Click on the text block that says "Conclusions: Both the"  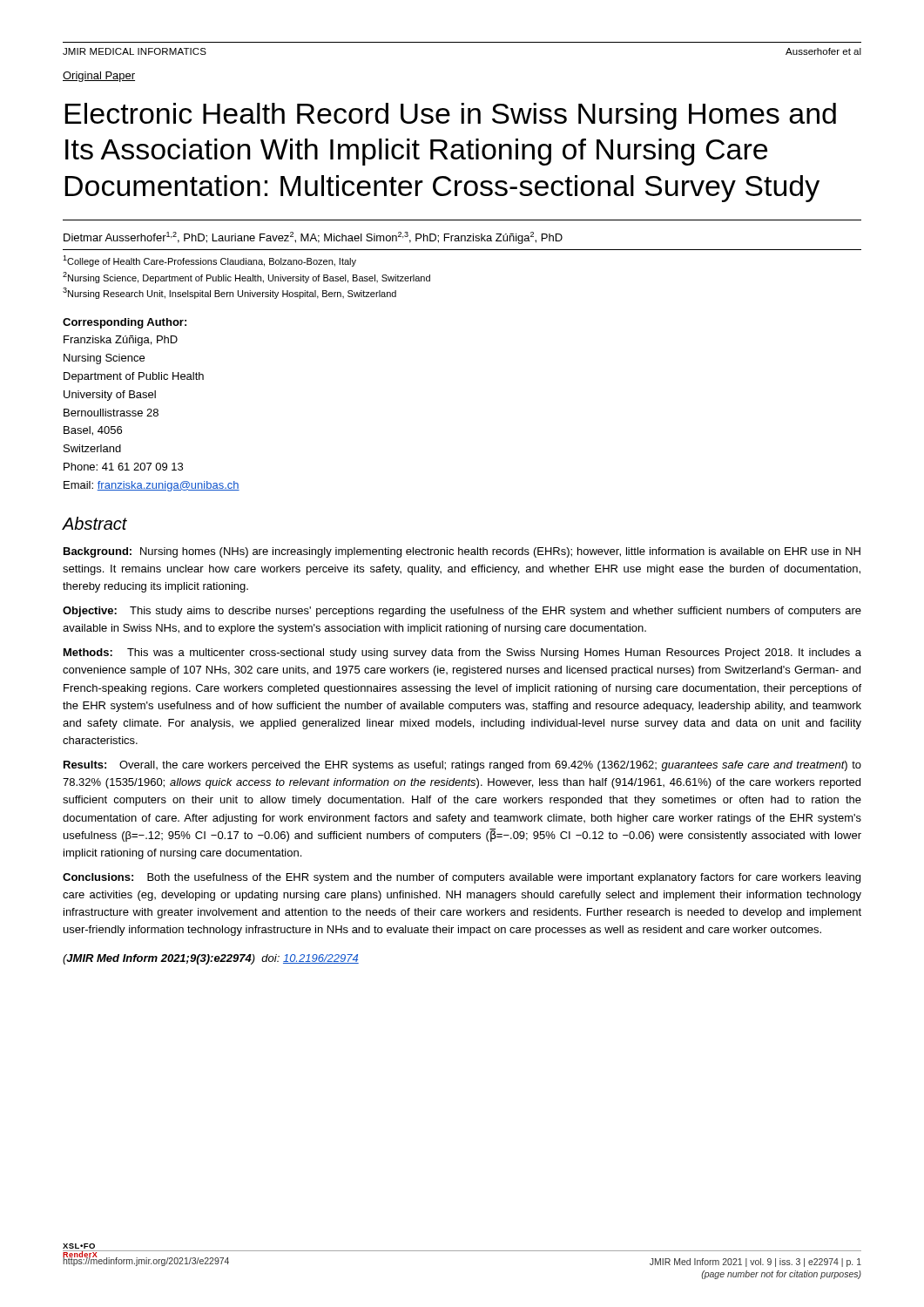pos(462,903)
